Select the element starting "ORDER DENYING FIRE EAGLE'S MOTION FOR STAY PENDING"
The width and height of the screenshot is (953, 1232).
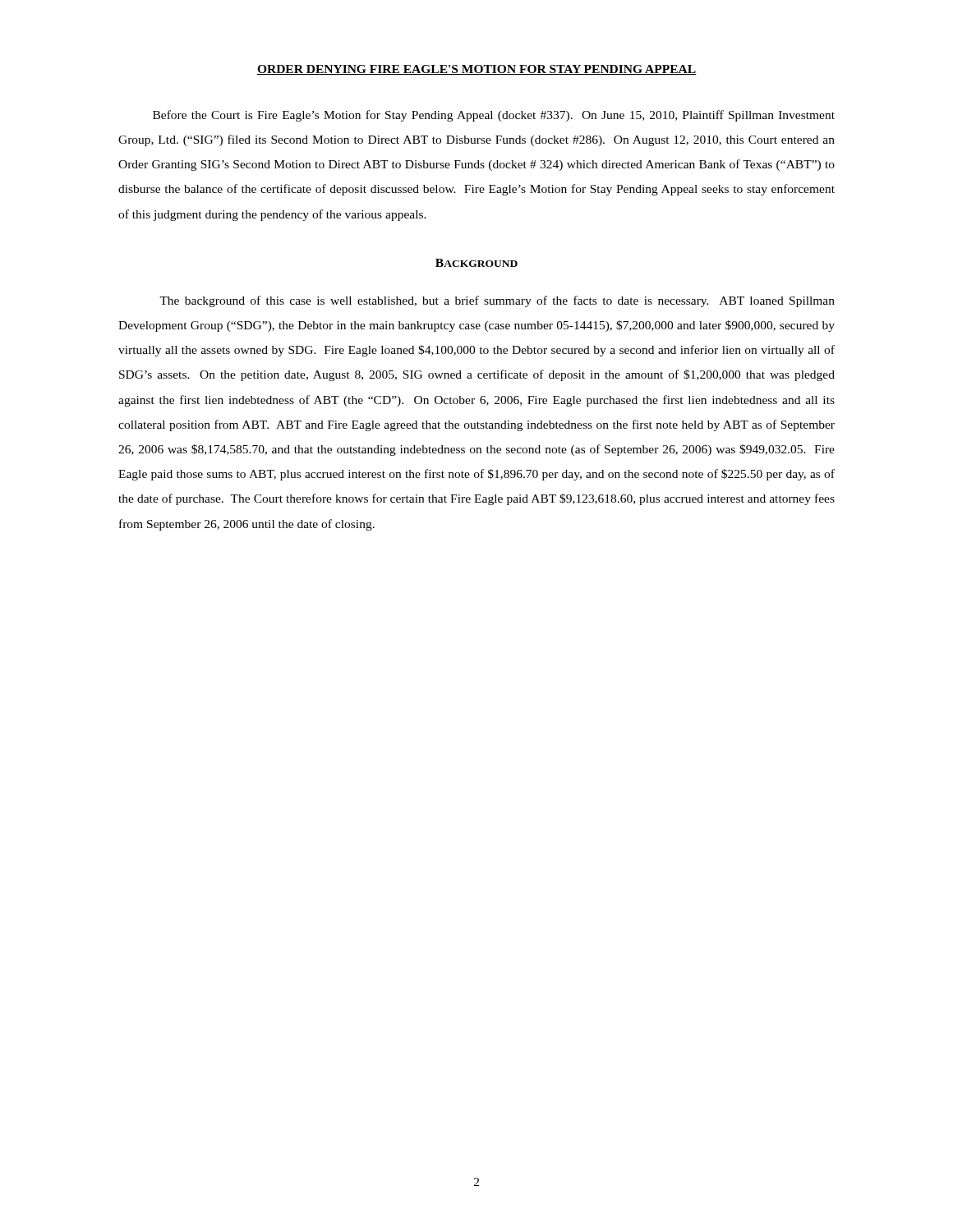point(476,69)
